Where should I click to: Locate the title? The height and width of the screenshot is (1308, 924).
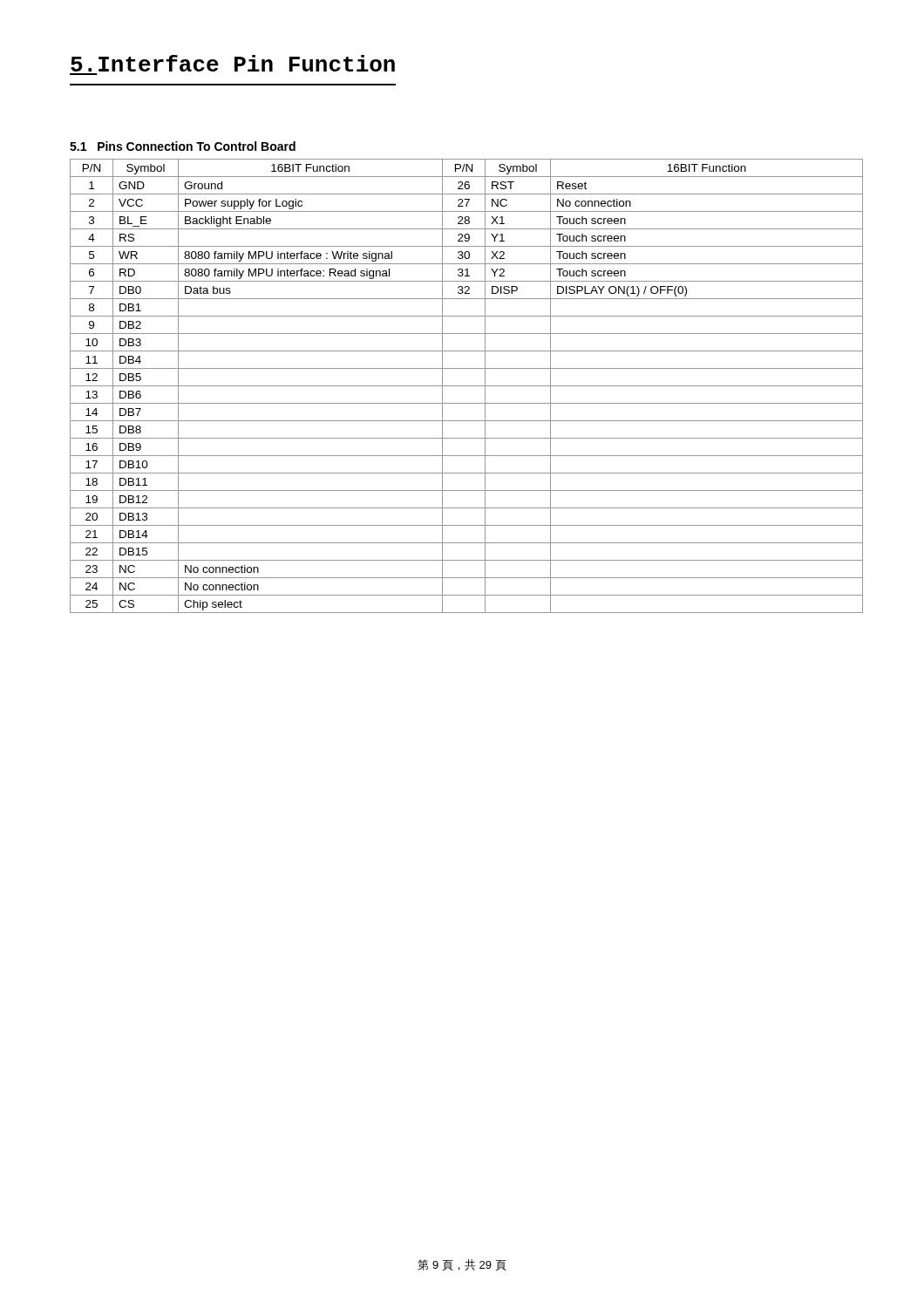pyautogui.click(x=233, y=69)
